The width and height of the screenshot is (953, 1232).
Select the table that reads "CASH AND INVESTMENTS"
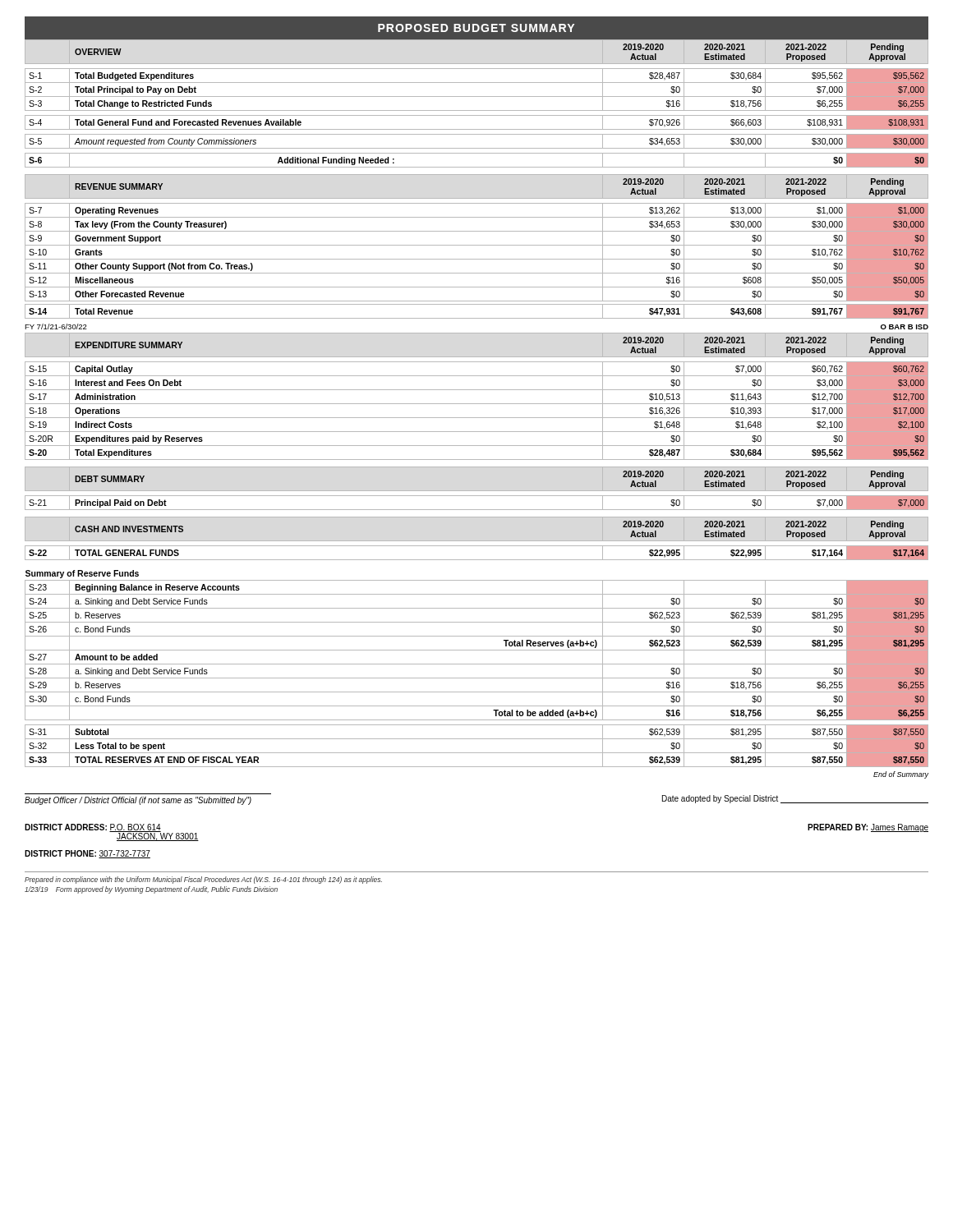476,538
